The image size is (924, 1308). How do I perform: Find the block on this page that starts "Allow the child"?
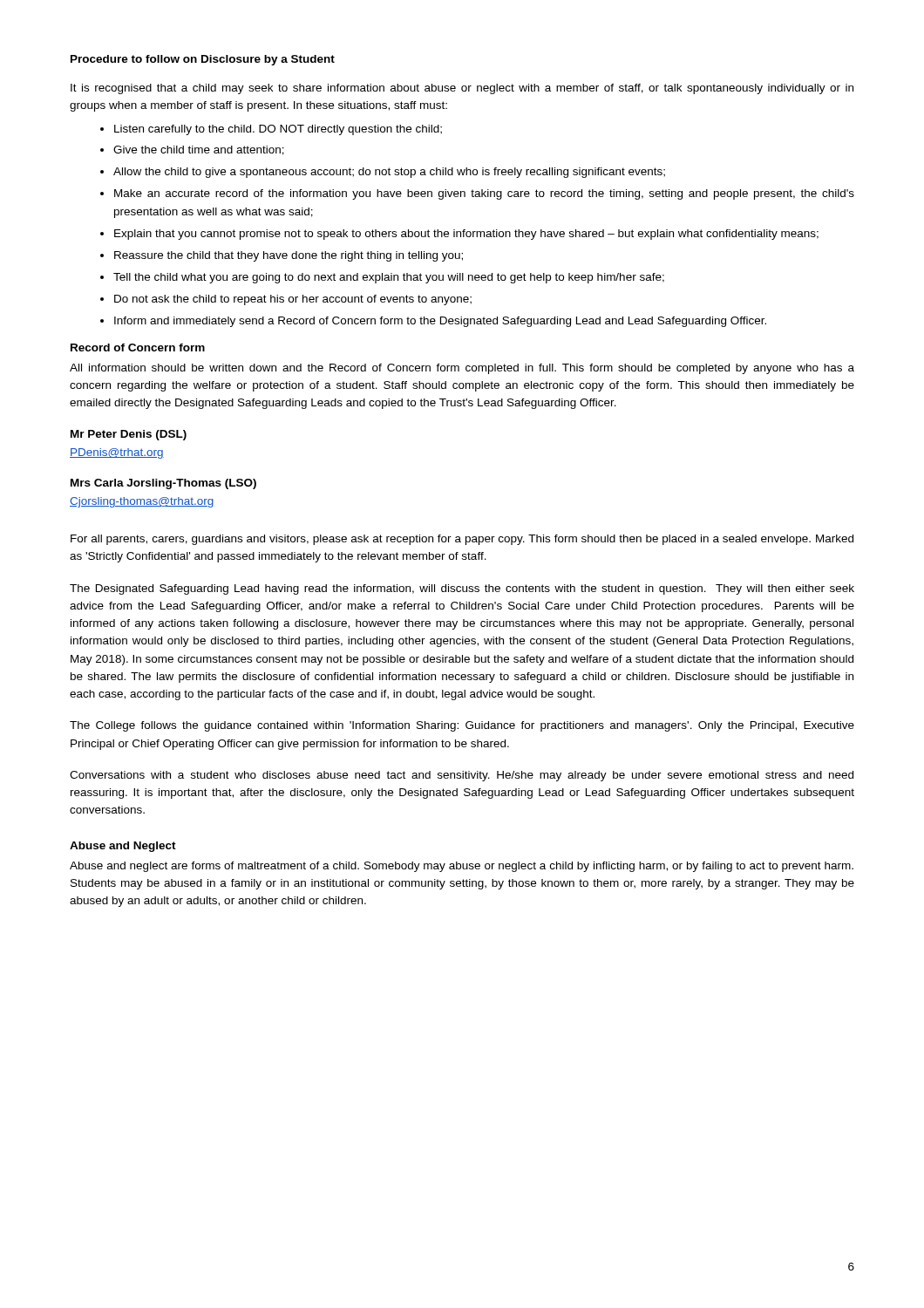pos(390,172)
